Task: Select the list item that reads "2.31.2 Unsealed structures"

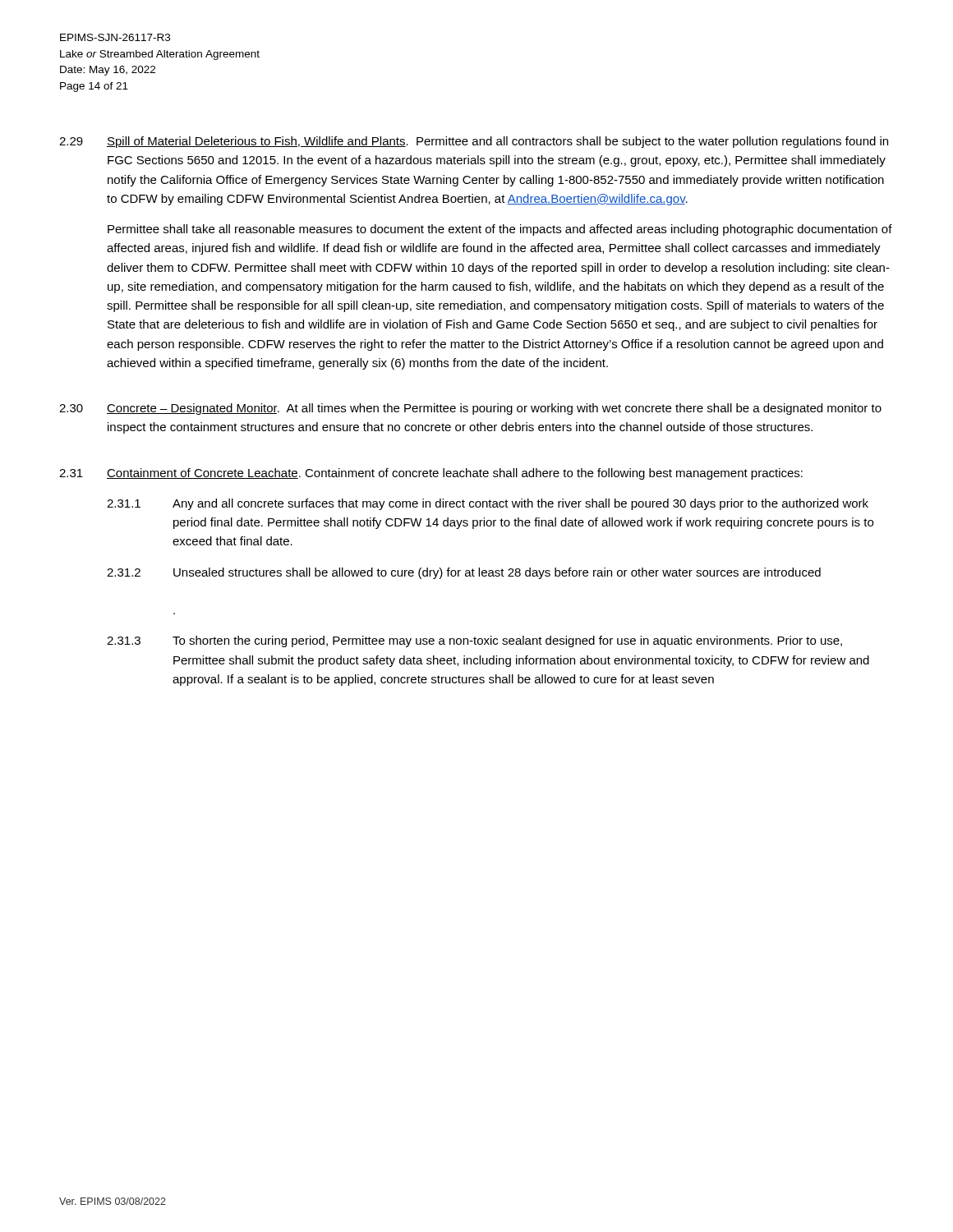Action: pyautogui.click(x=464, y=573)
